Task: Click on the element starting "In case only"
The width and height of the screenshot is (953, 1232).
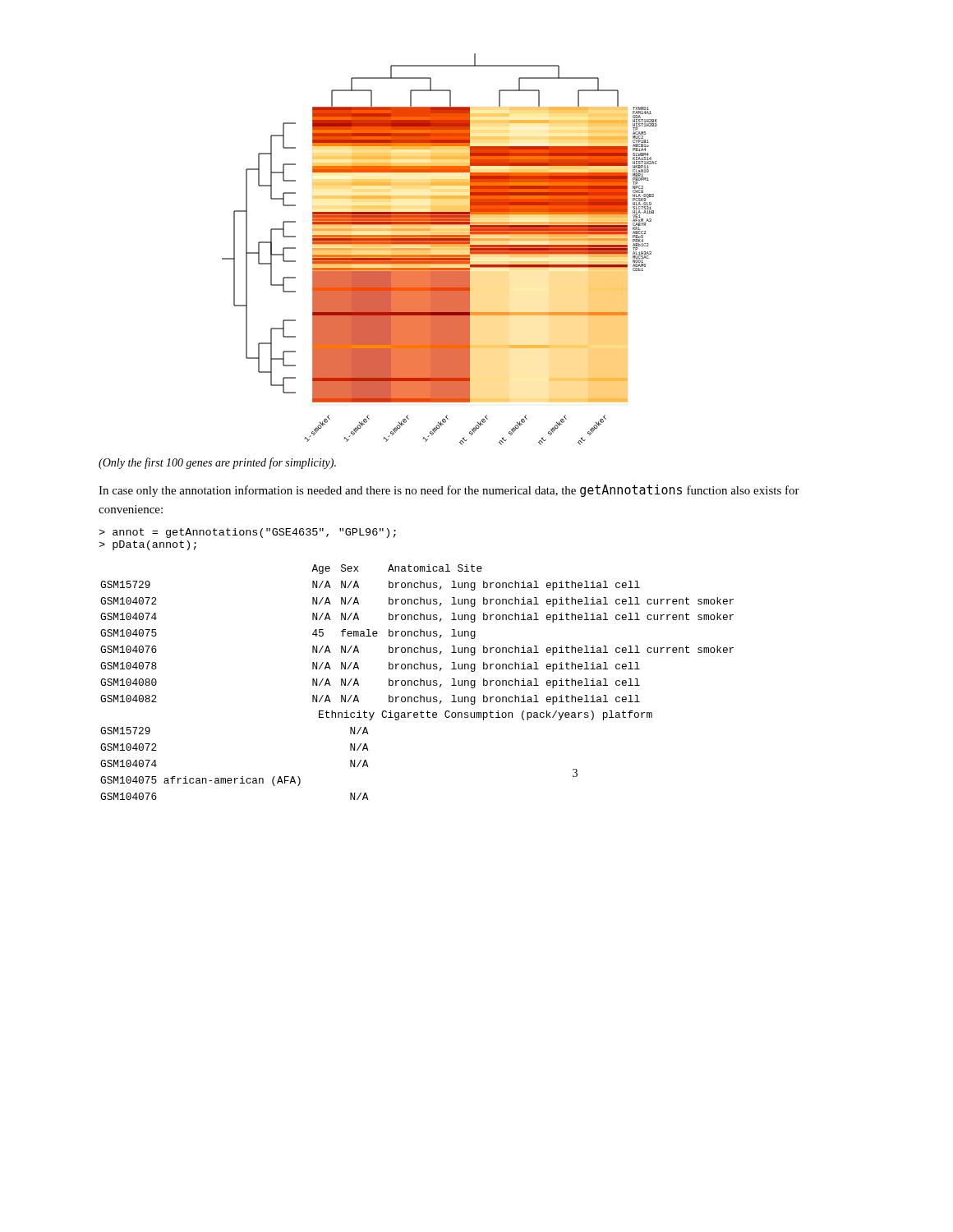Action: 449,499
